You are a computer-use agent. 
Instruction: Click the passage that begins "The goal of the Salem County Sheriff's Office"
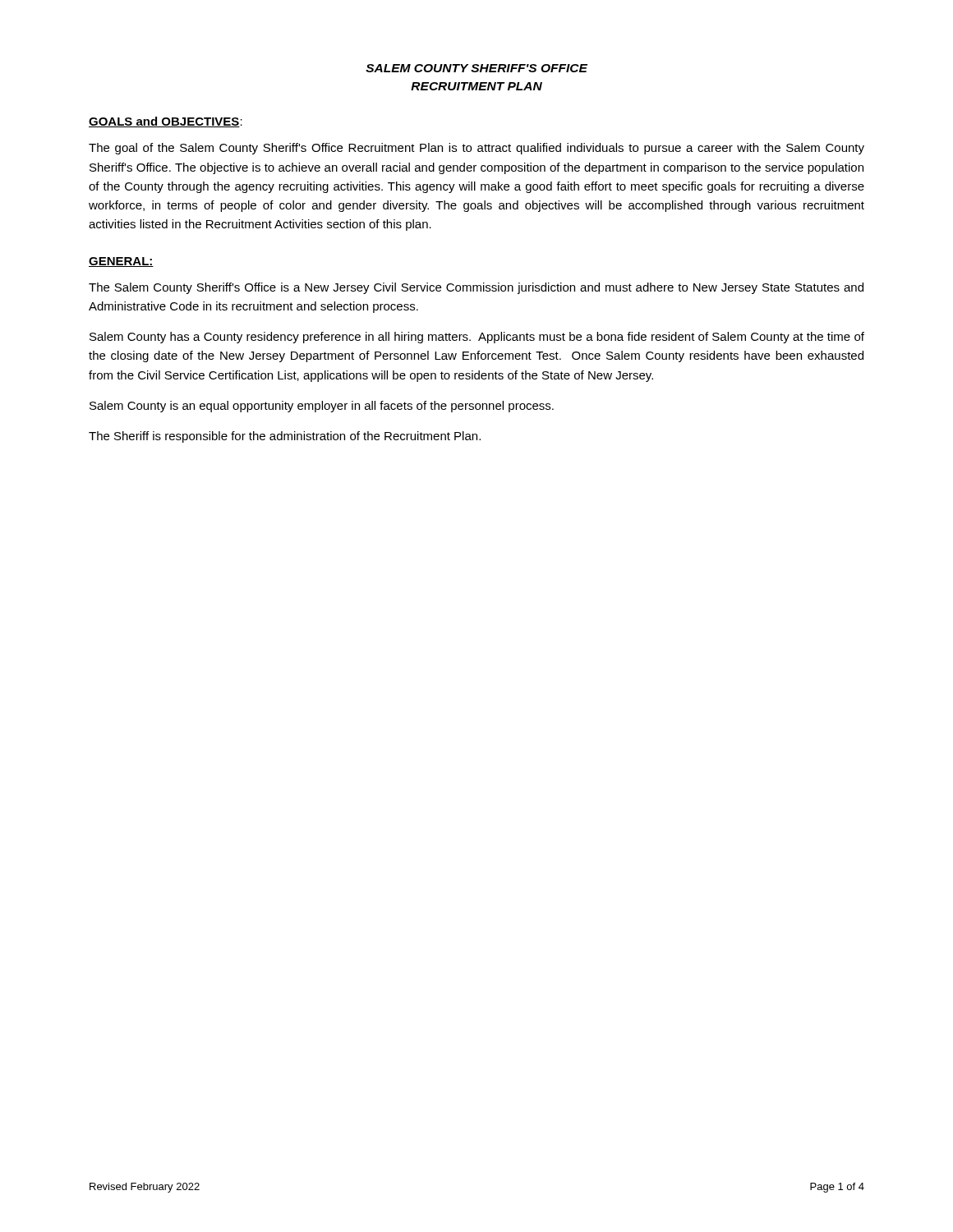[476, 186]
